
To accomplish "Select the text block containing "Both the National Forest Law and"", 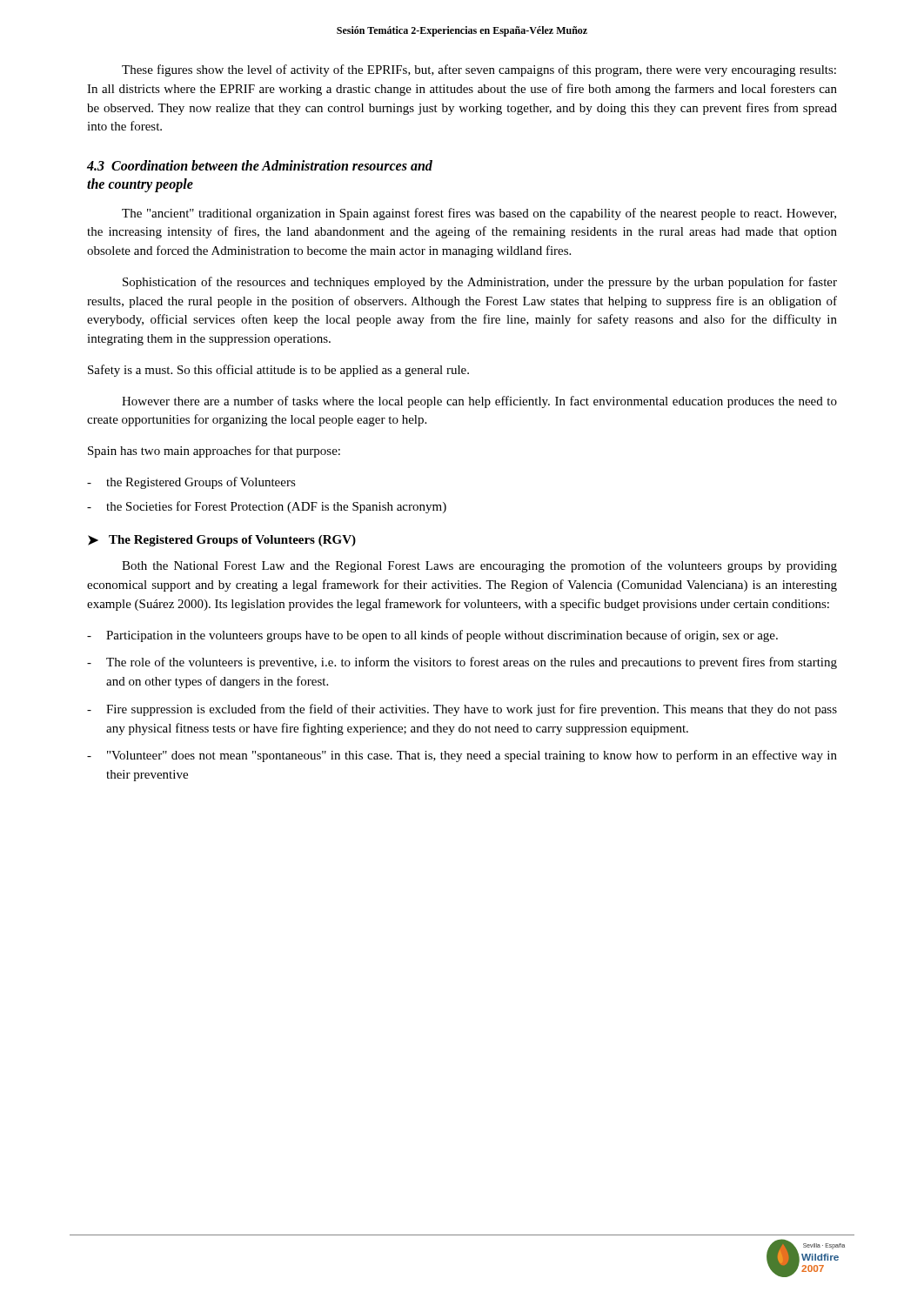I will (462, 585).
